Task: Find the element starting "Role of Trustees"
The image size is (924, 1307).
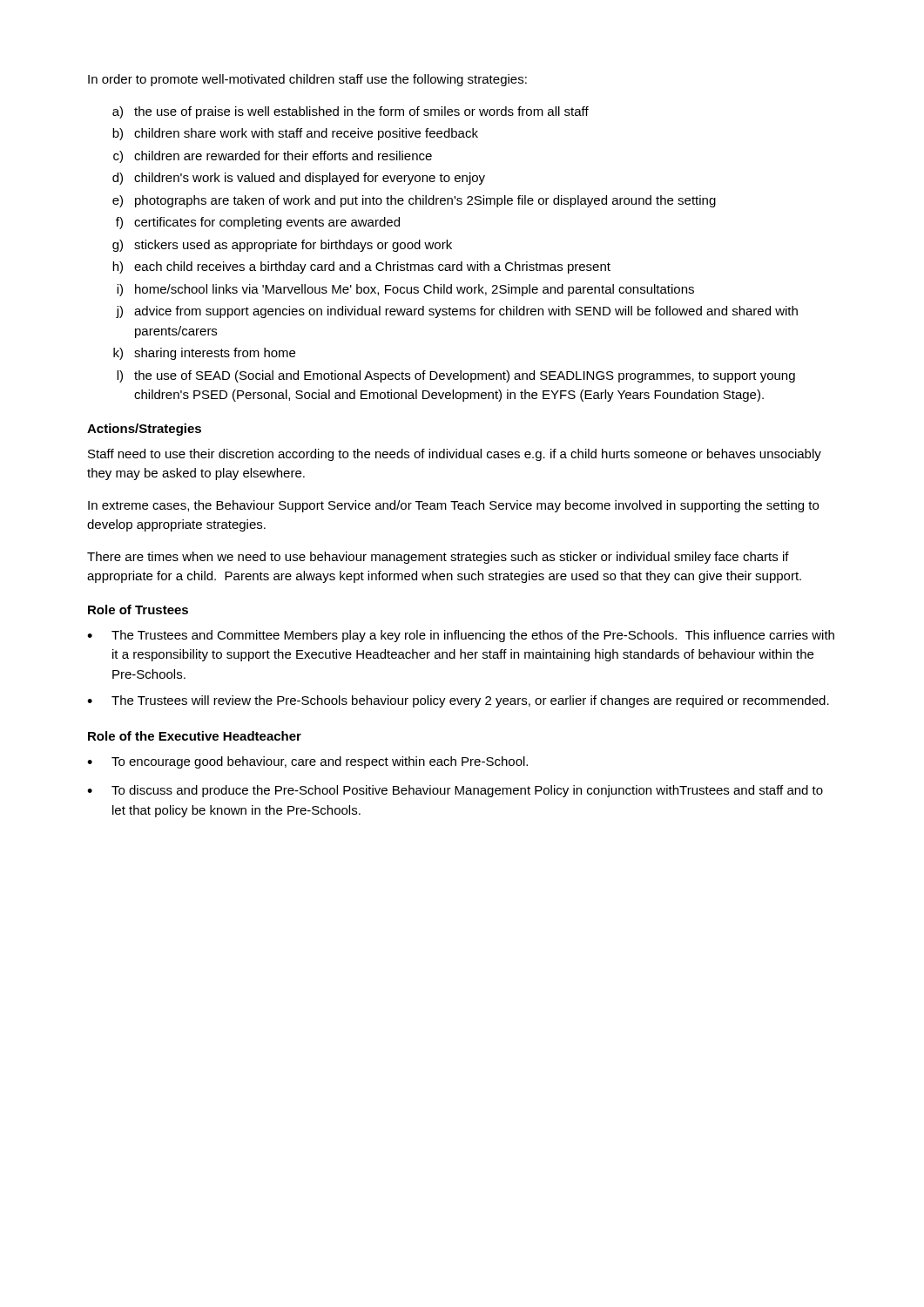Action: (138, 609)
